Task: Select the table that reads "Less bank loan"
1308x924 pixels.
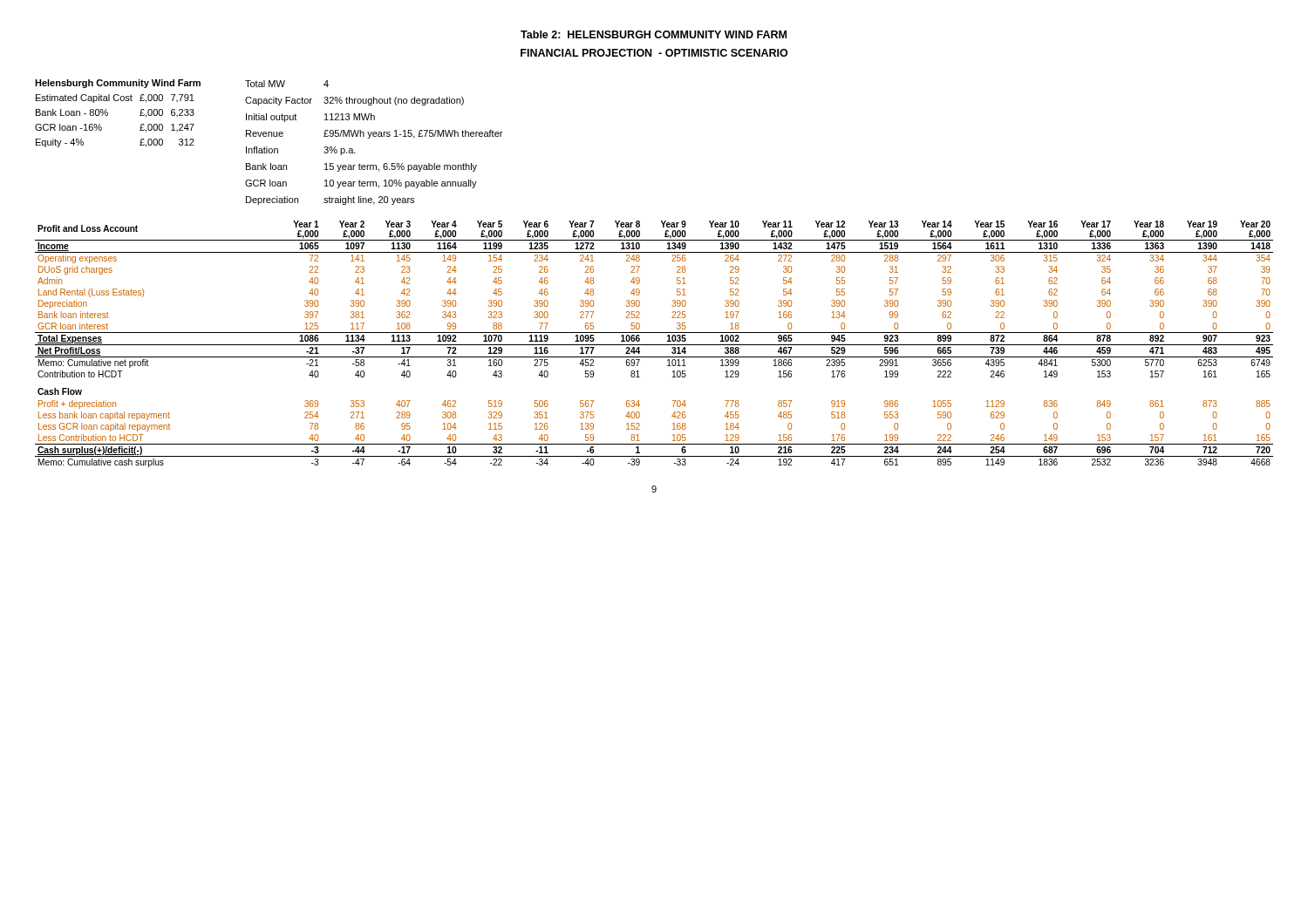Action: click(x=654, y=343)
